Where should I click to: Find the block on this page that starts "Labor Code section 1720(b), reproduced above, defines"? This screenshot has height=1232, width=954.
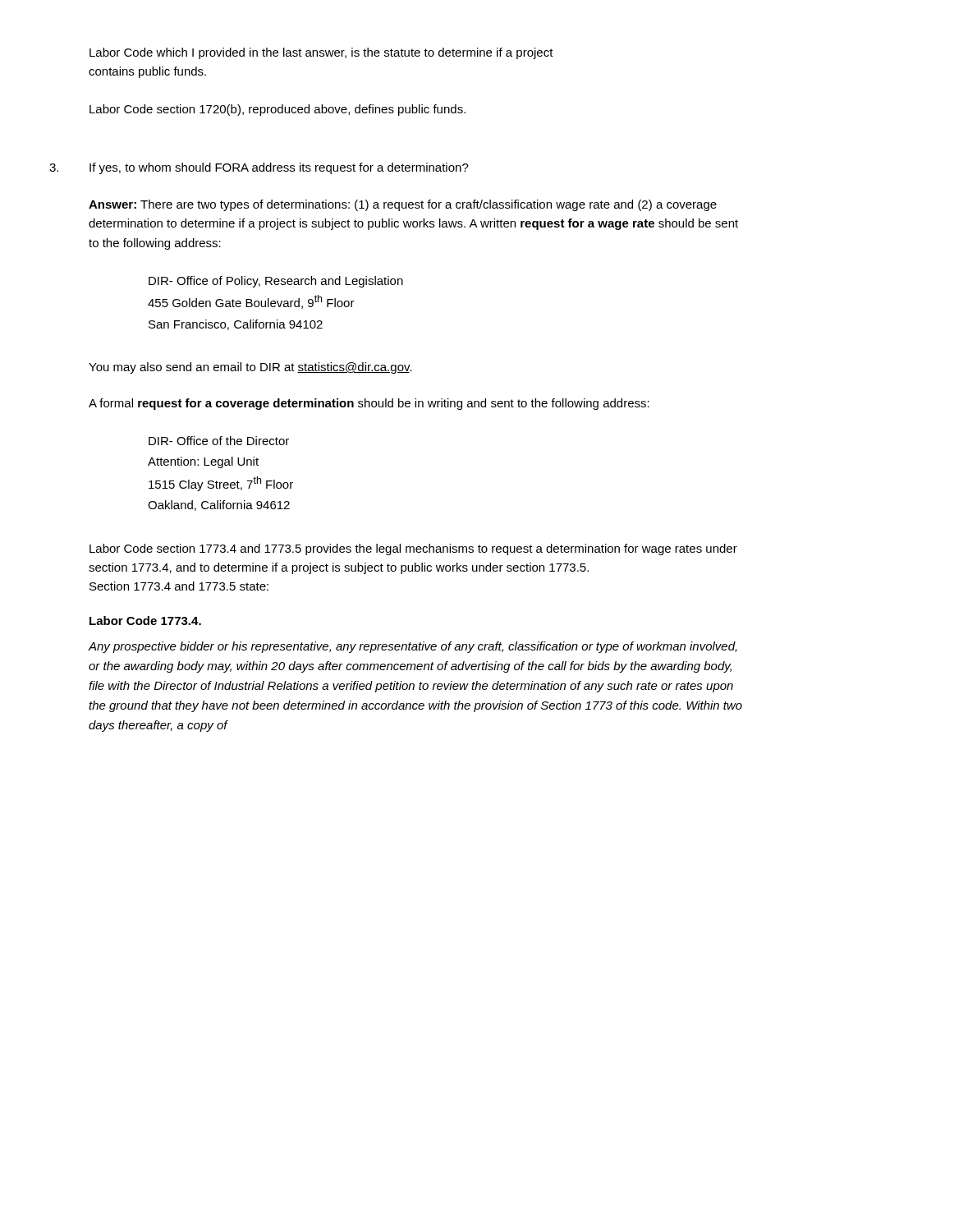click(x=278, y=108)
